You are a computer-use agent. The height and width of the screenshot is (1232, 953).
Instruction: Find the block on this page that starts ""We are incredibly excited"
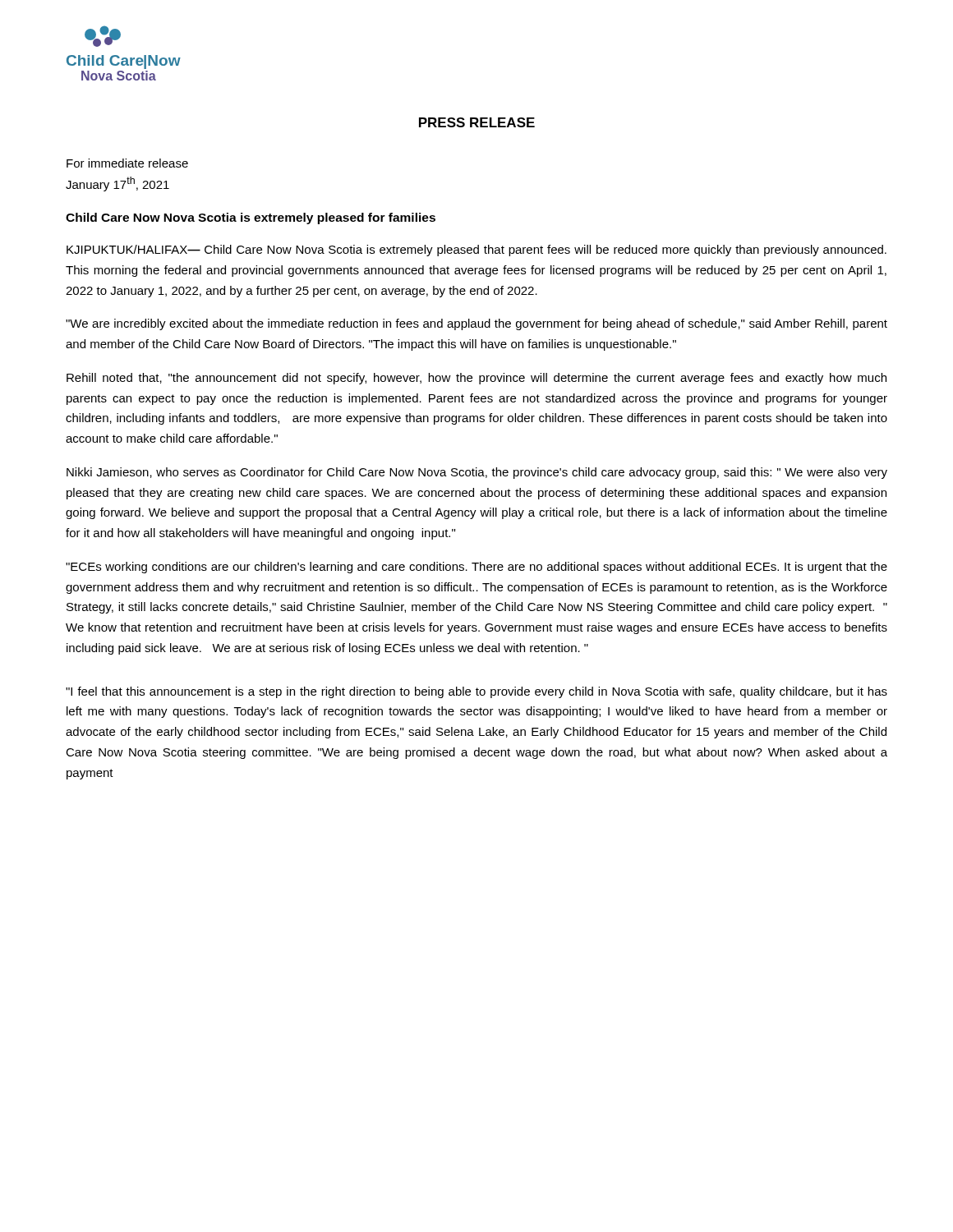tap(476, 334)
